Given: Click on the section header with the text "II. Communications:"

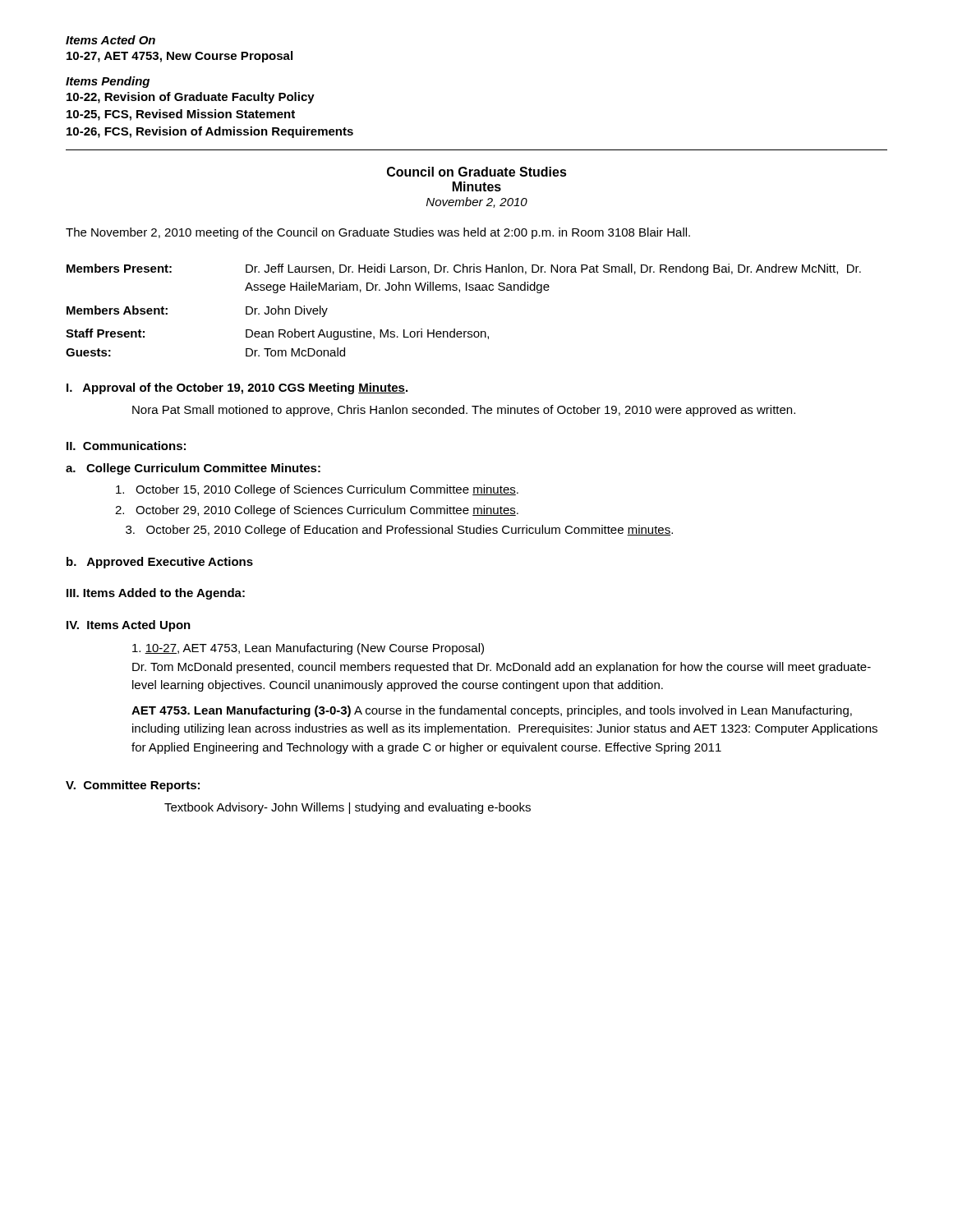Looking at the screenshot, I should pyautogui.click(x=126, y=446).
